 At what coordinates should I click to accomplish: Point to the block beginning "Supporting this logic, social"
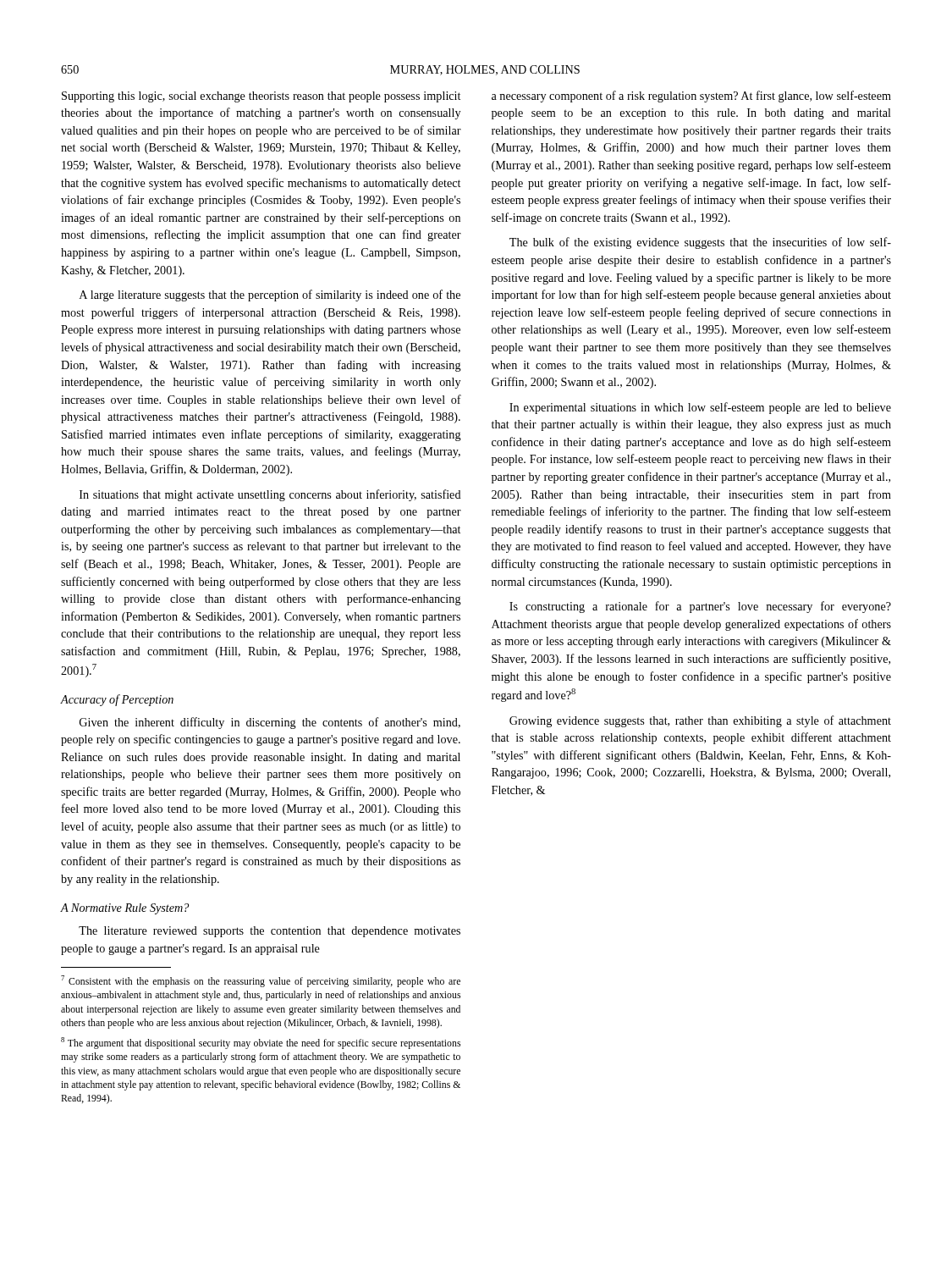261,183
